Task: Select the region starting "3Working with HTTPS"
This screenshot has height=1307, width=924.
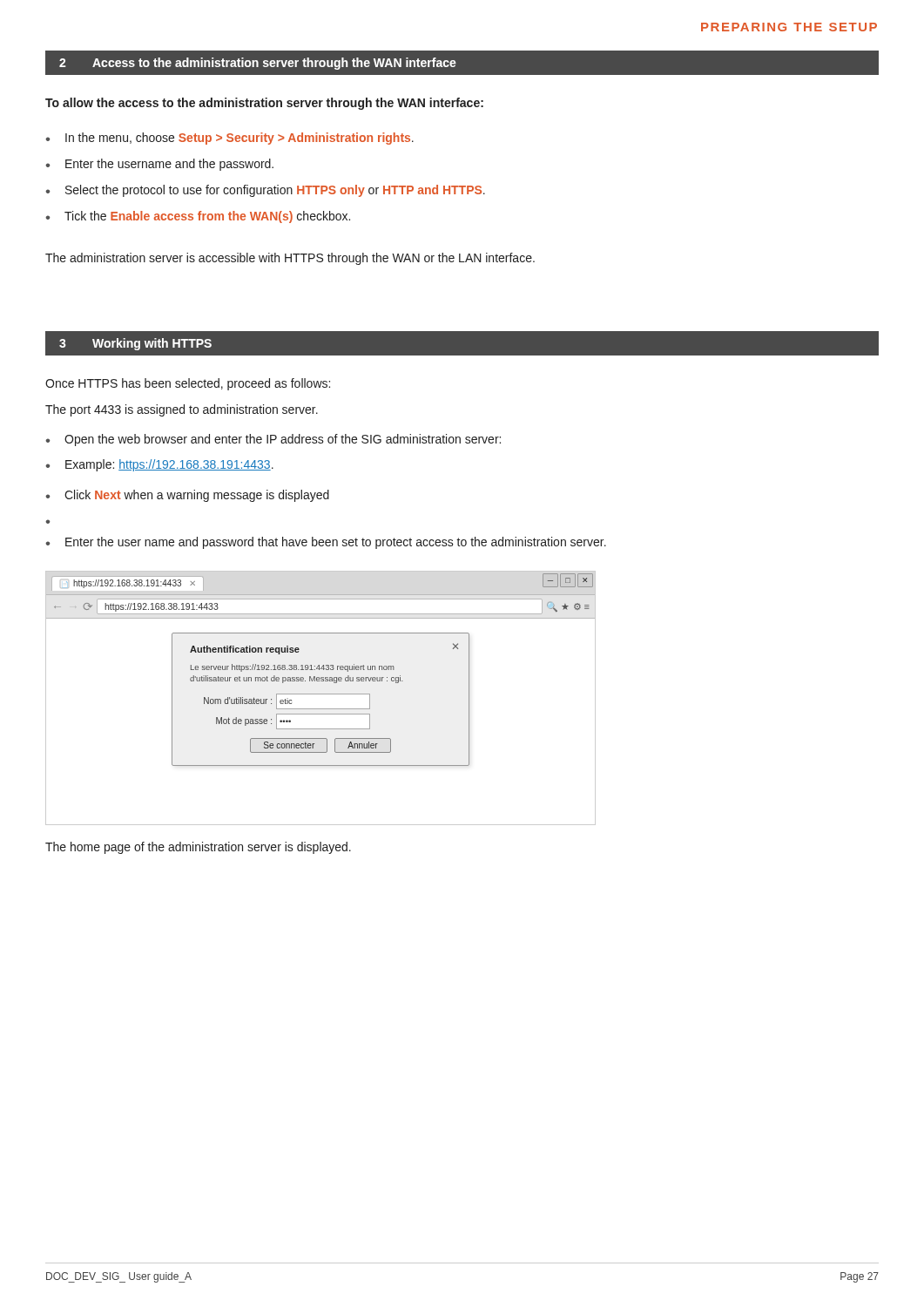Action: pyautogui.click(x=136, y=343)
